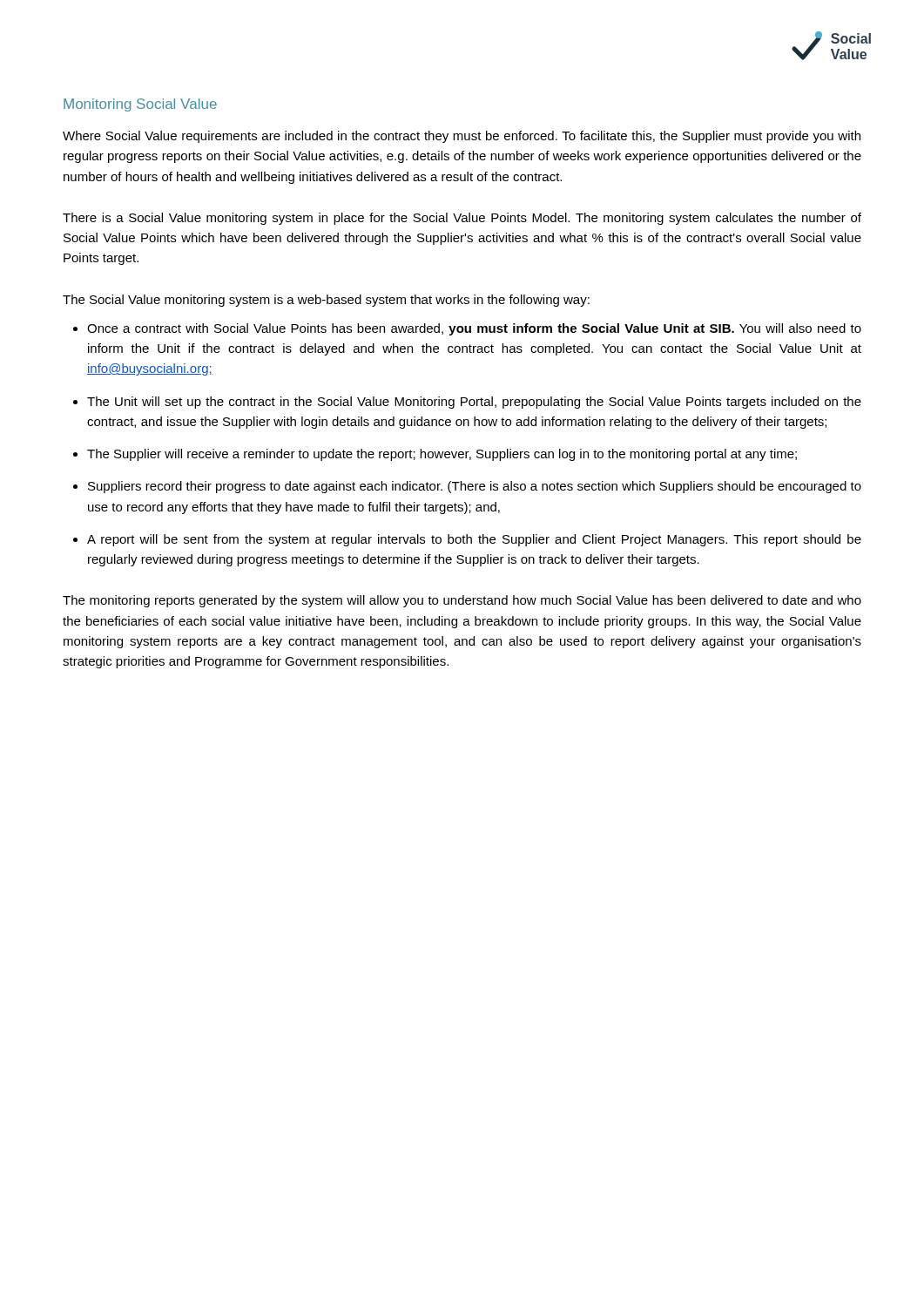This screenshot has width=924, height=1307.
Task: Locate the block of text that opens with "Where Social Value"
Action: point(462,156)
